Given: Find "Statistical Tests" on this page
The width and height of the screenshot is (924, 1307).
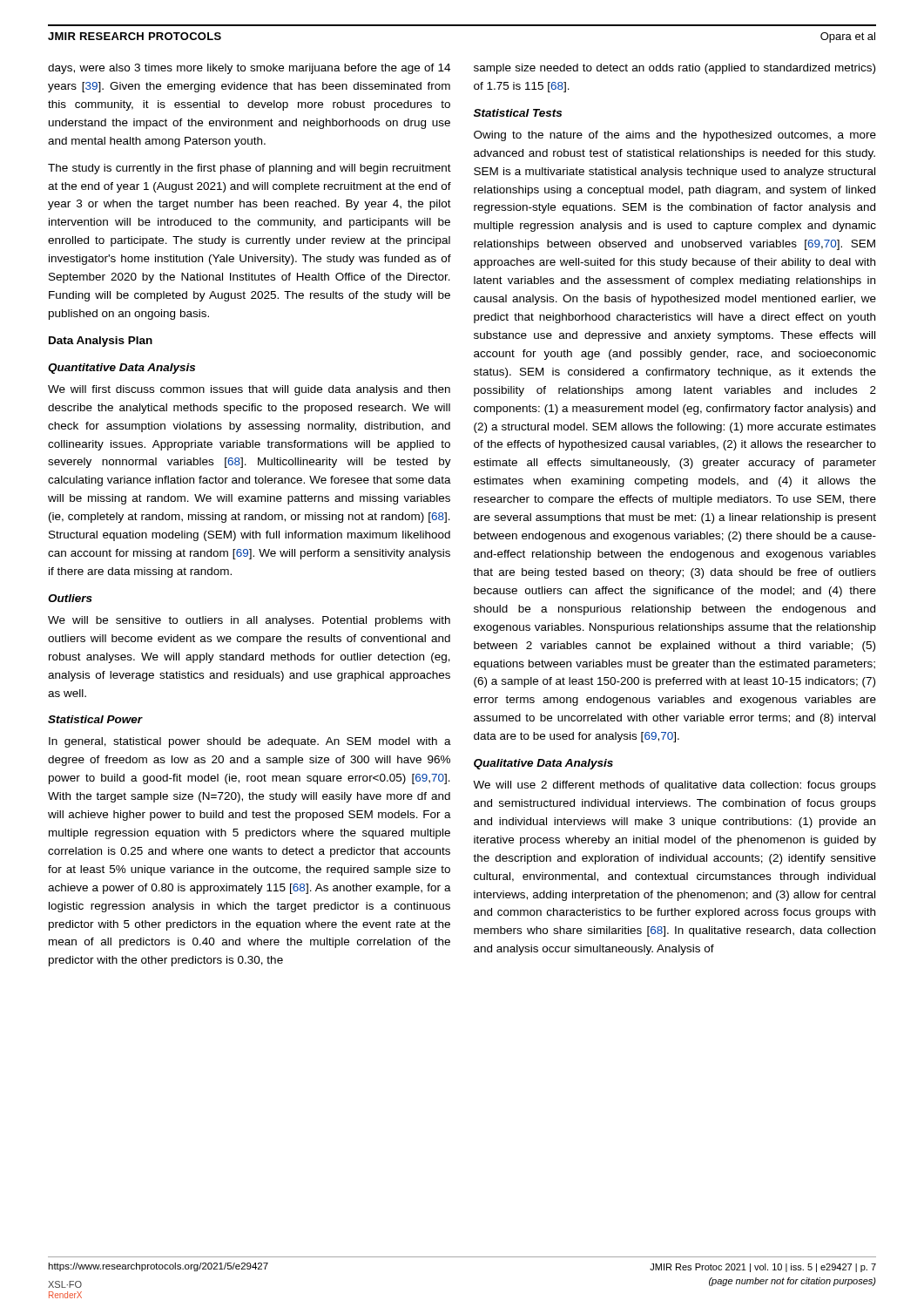Looking at the screenshot, I should pyautogui.click(x=518, y=113).
